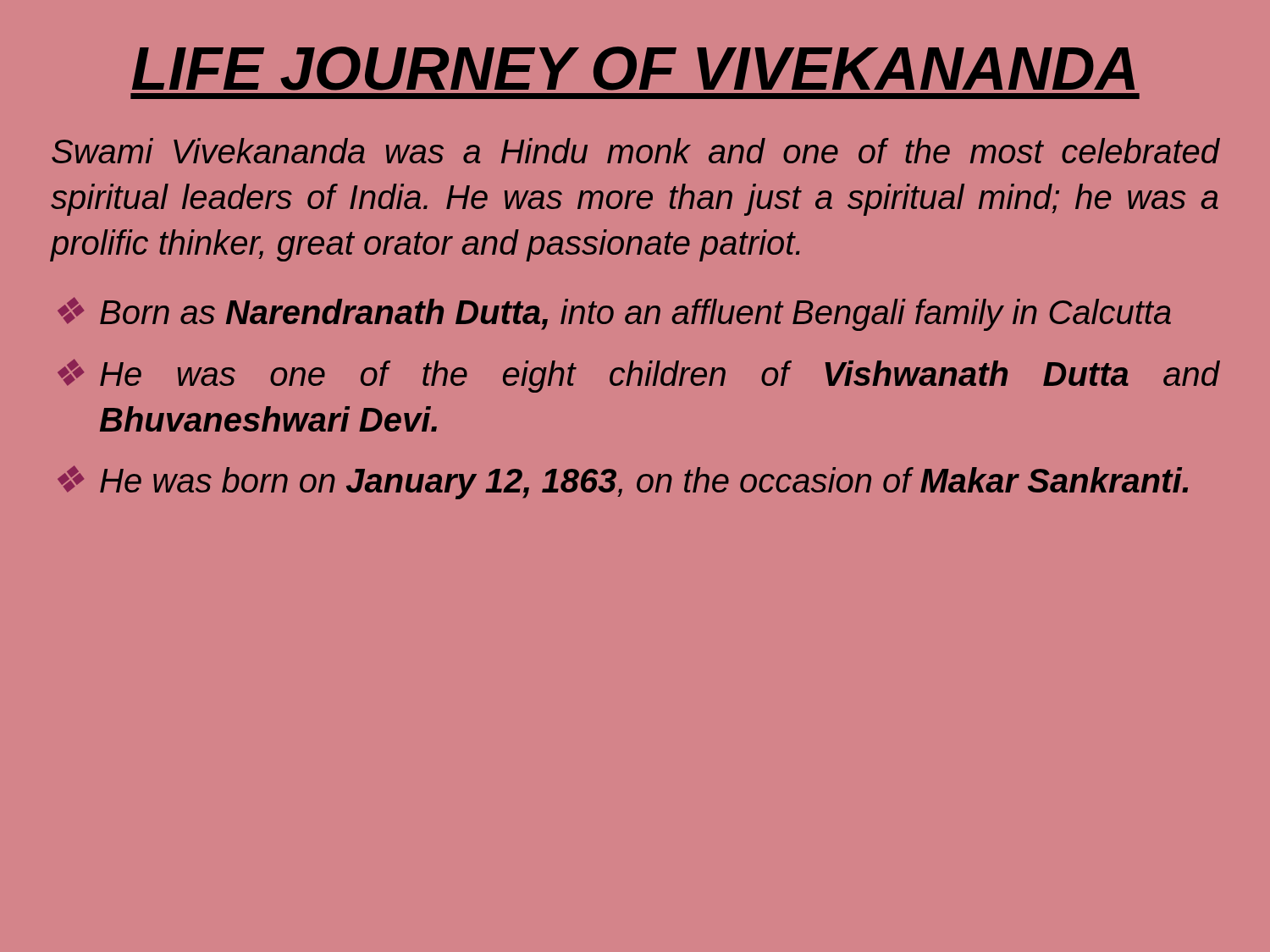1270x952 pixels.
Task: Locate the text starting "LIFE JOURNEY OF VIVEKANANDA"
Action: point(635,69)
